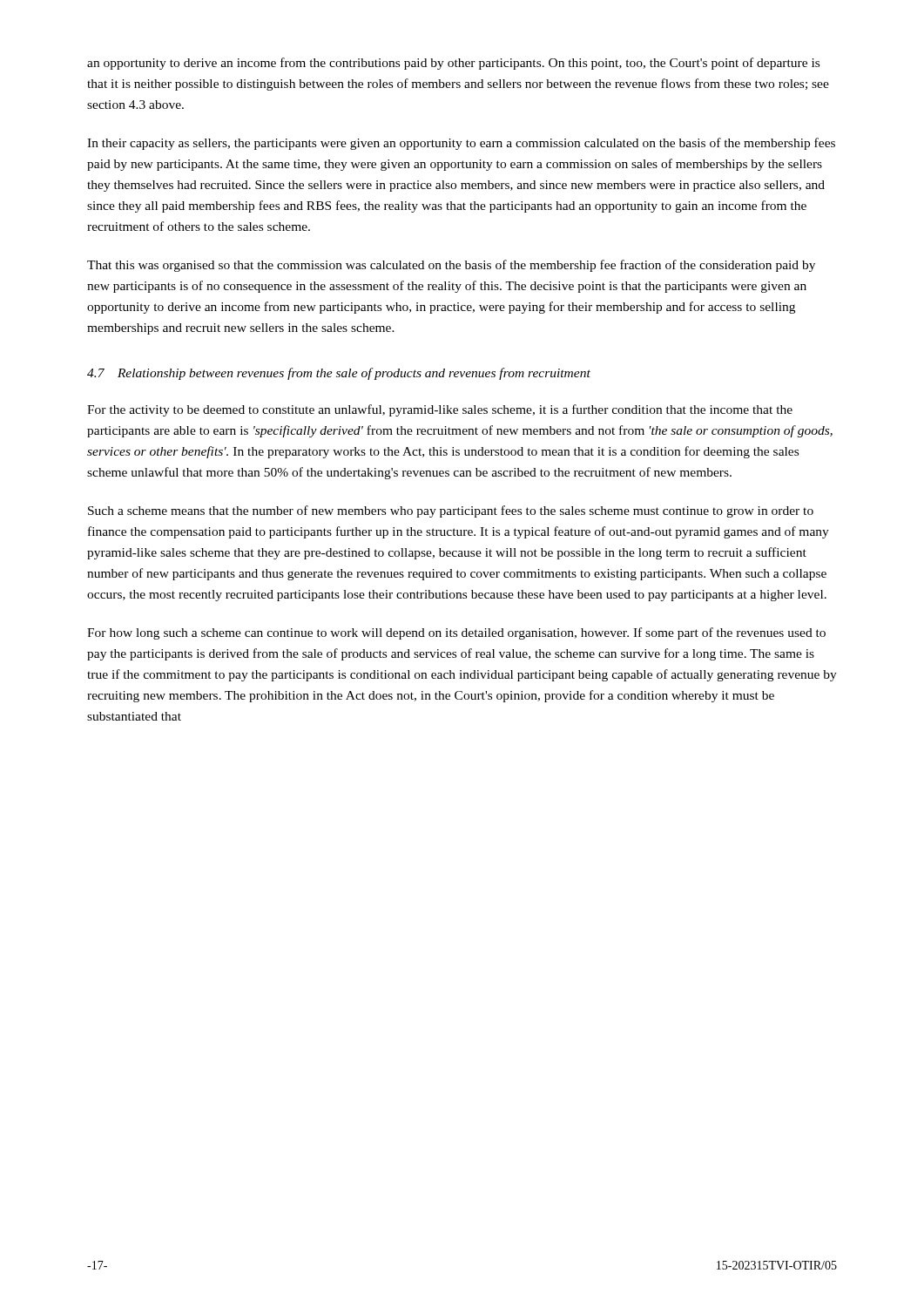This screenshot has height=1307, width=924.
Task: Point to the block beginning "In their capacity as"
Action: pos(461,184)
